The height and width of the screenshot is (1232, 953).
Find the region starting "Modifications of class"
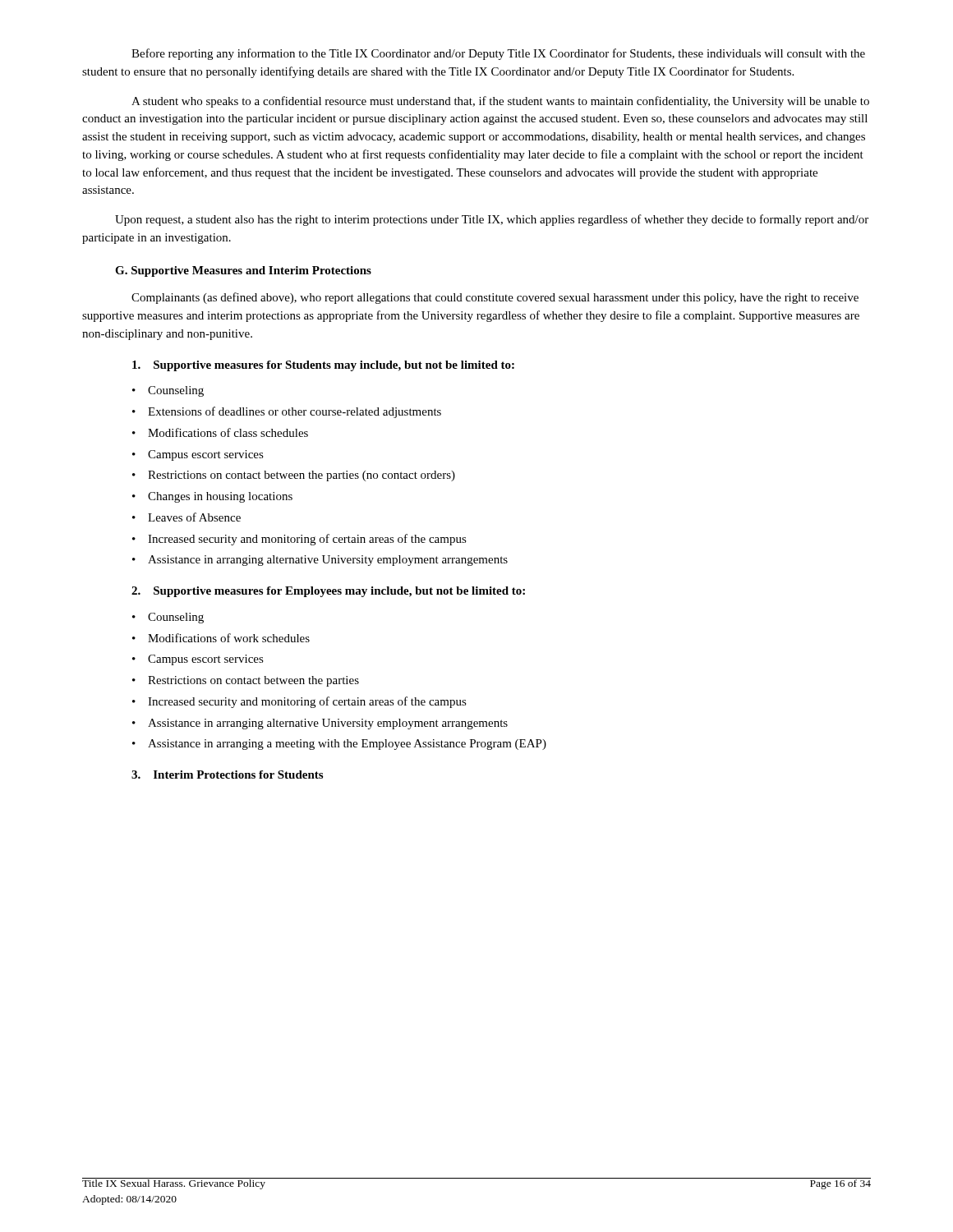[x=220, y=432]
